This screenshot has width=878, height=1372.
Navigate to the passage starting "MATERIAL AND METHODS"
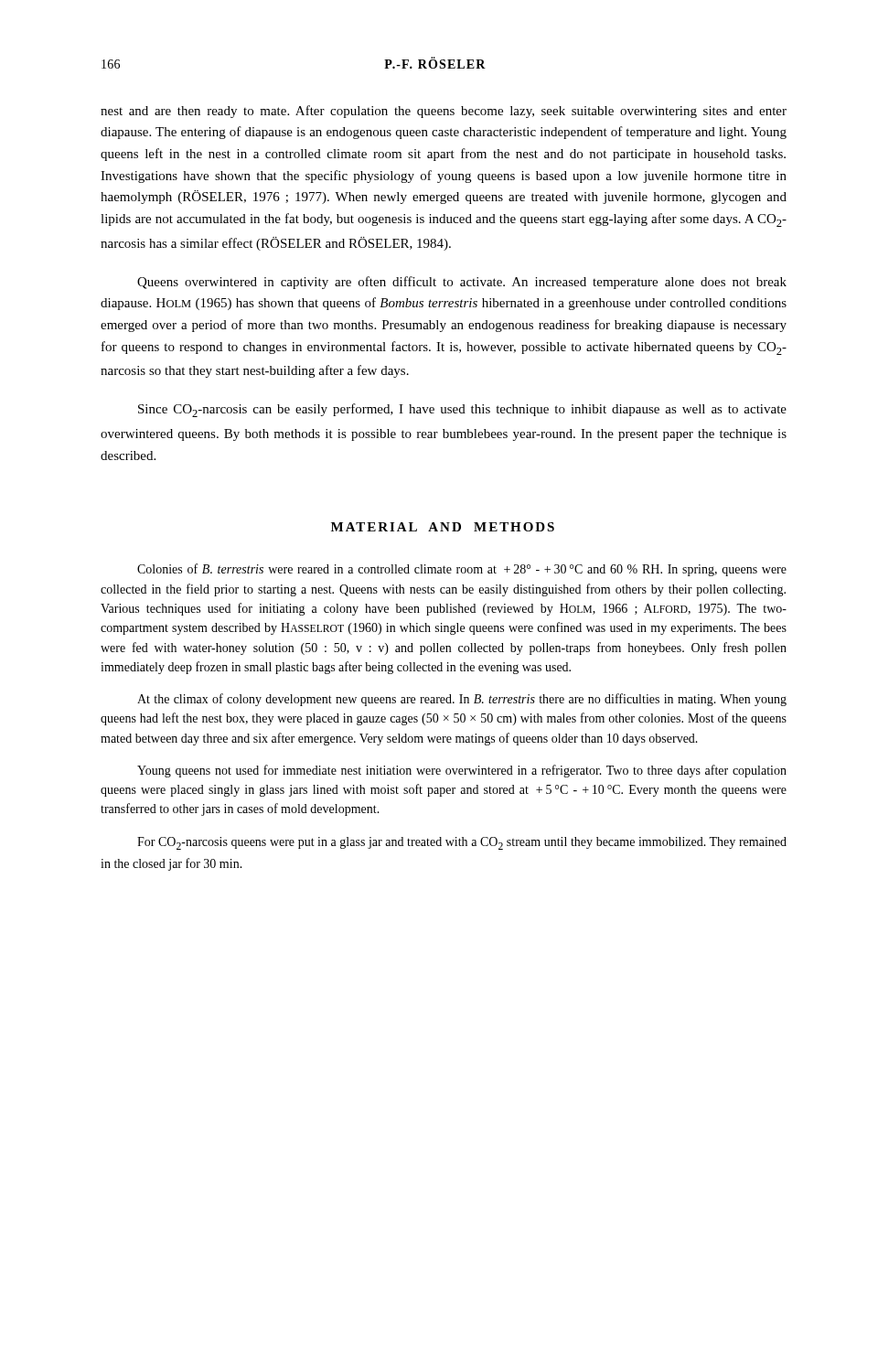pyautogui.click(x=444, y=527)
